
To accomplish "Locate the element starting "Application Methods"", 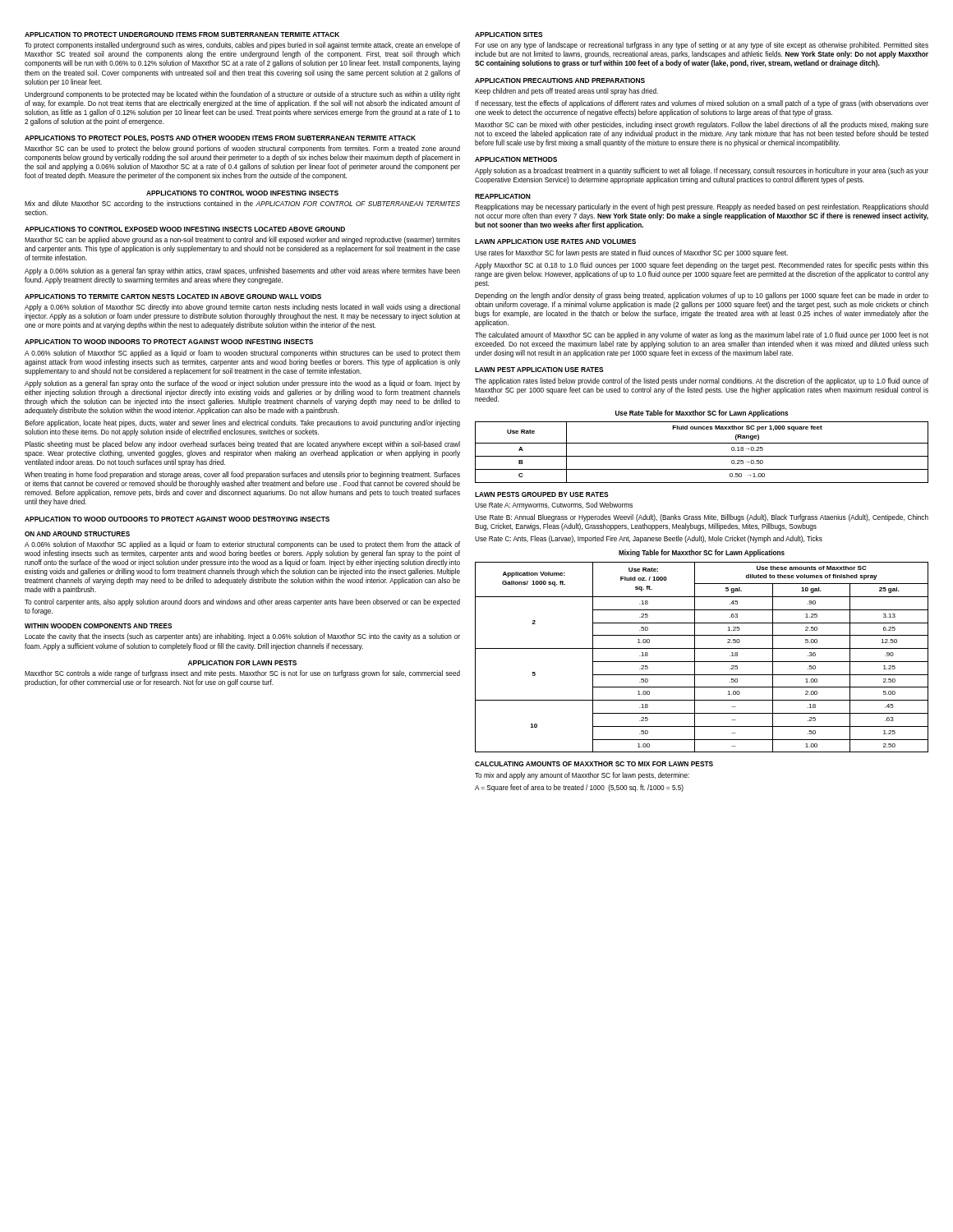I will pos(702,160).
